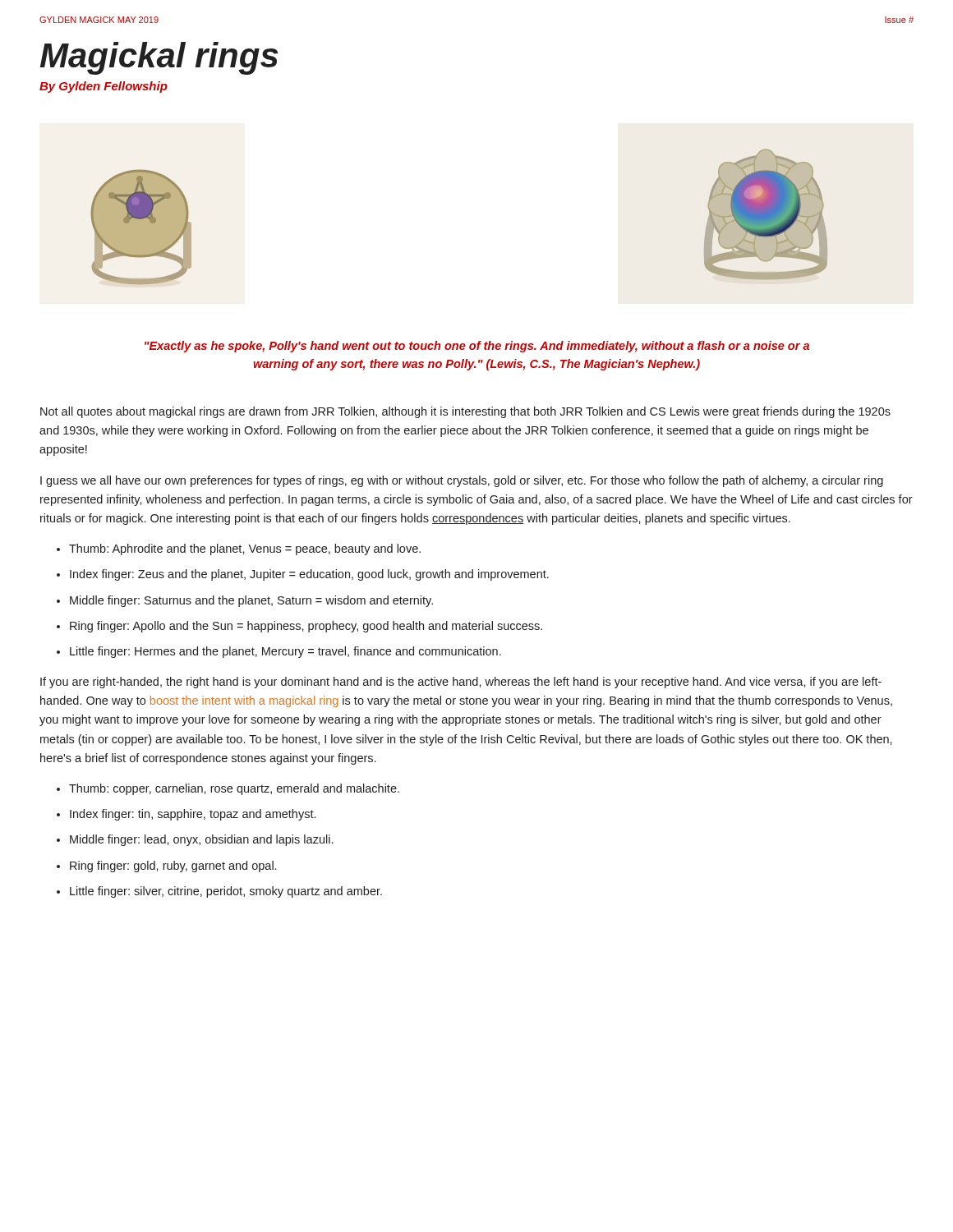Click on the block starting "Magickal rings By"
953x1232 pixels.
[159, 65]
